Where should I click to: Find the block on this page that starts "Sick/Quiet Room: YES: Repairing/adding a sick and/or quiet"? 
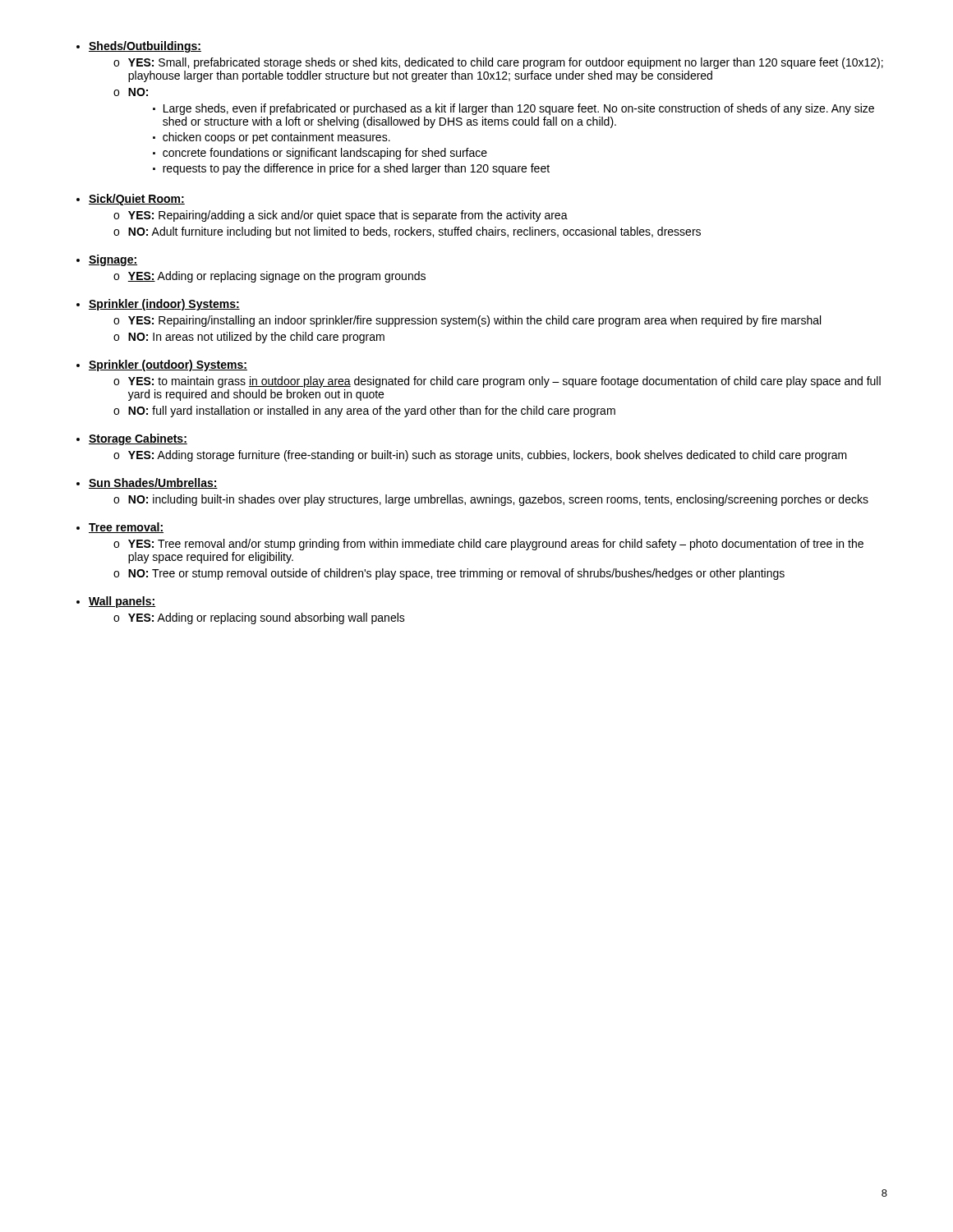(x=488, y=215)
